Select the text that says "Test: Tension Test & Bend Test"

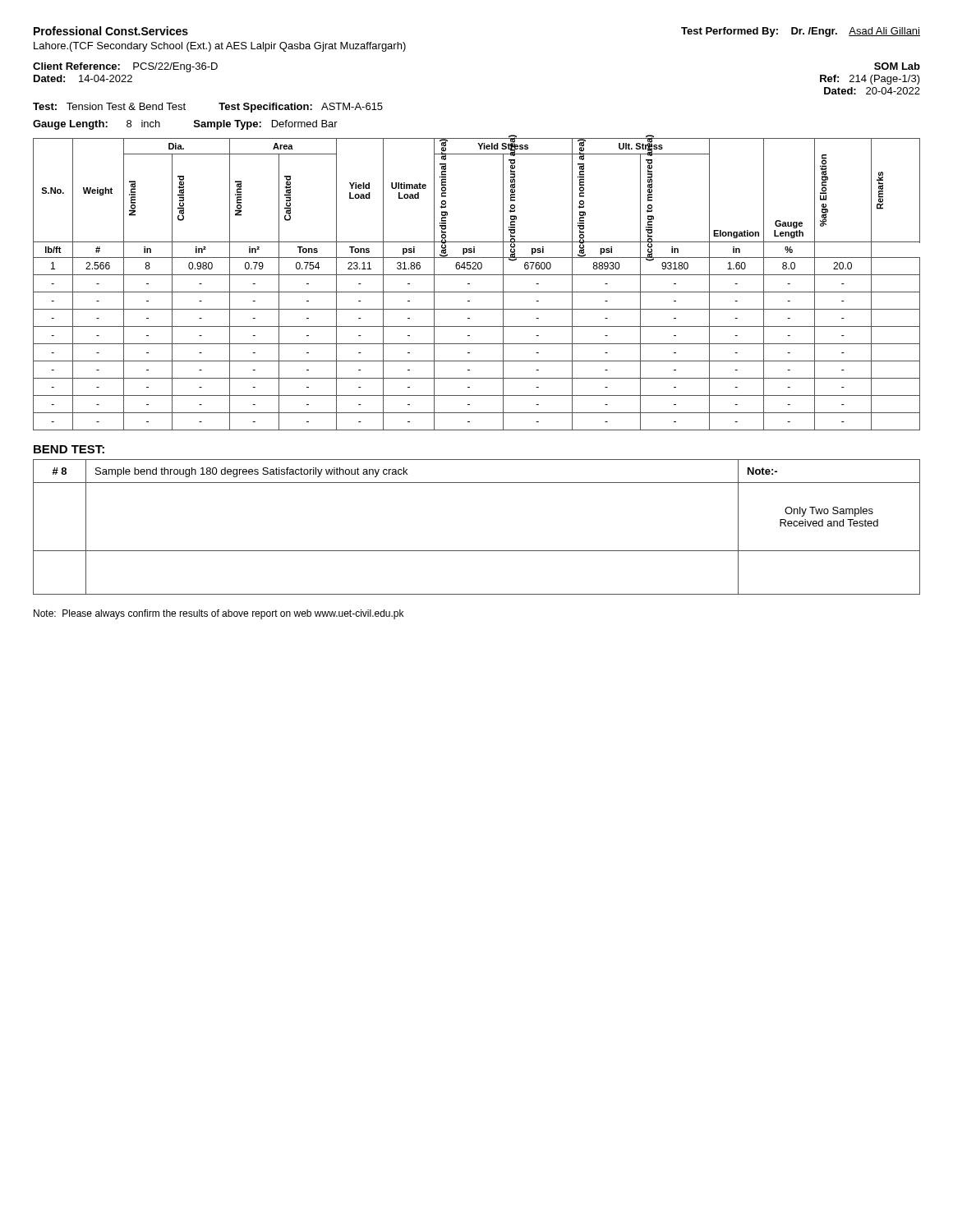point(109,106)
